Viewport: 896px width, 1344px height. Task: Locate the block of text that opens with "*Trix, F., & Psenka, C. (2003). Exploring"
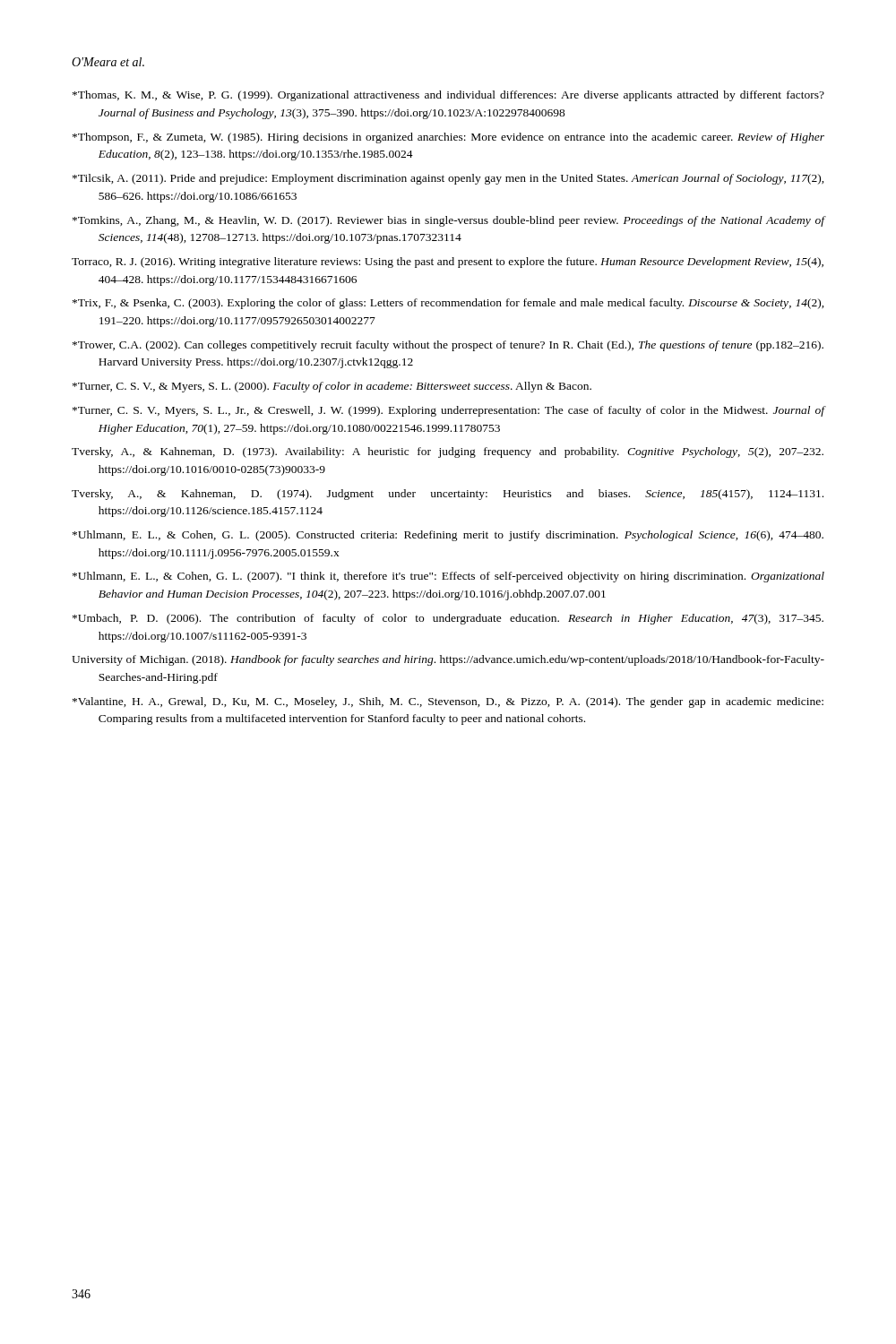(448, 312)
